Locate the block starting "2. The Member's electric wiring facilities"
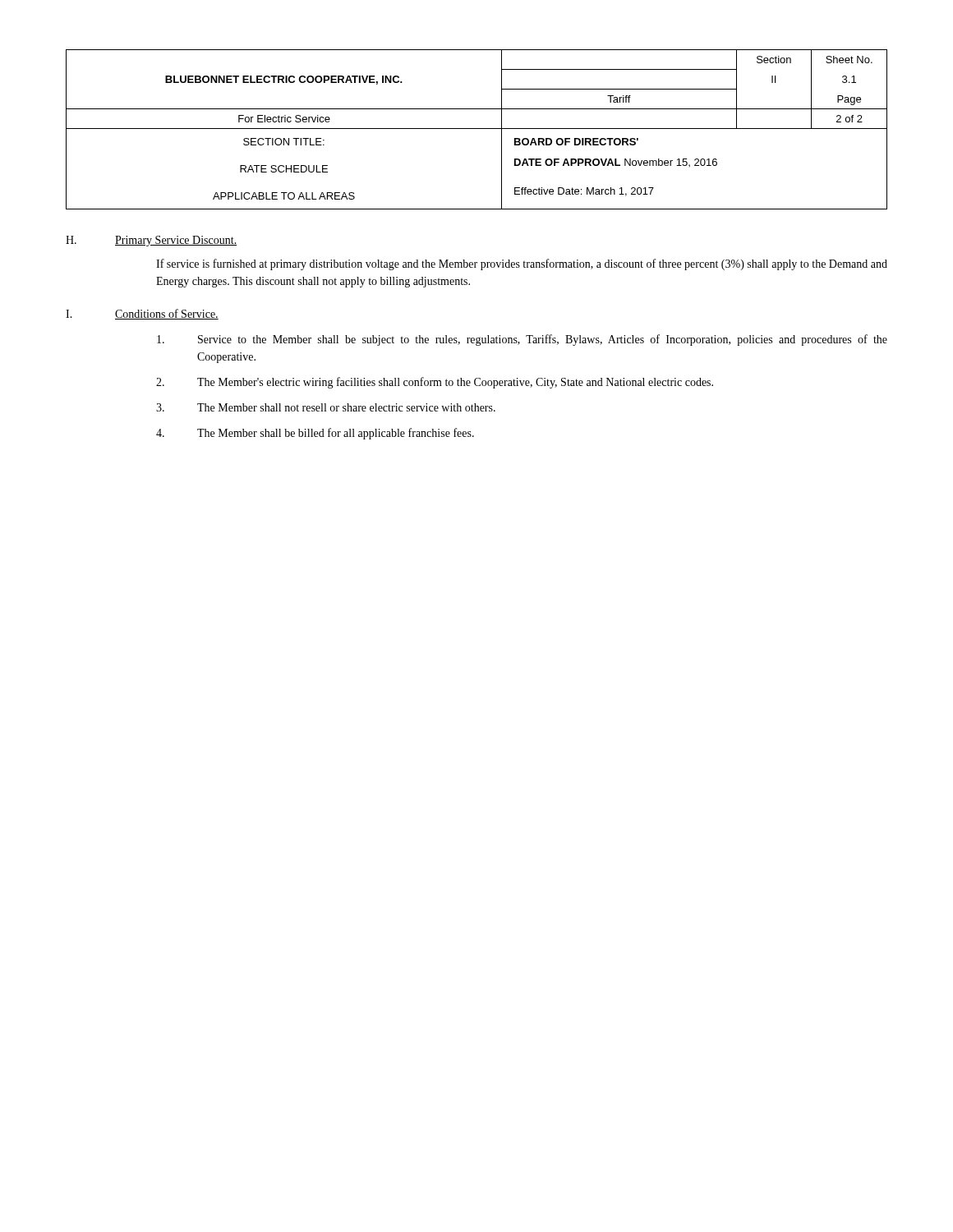This screenshot has width=953, height=1232. tap(522, 382)
